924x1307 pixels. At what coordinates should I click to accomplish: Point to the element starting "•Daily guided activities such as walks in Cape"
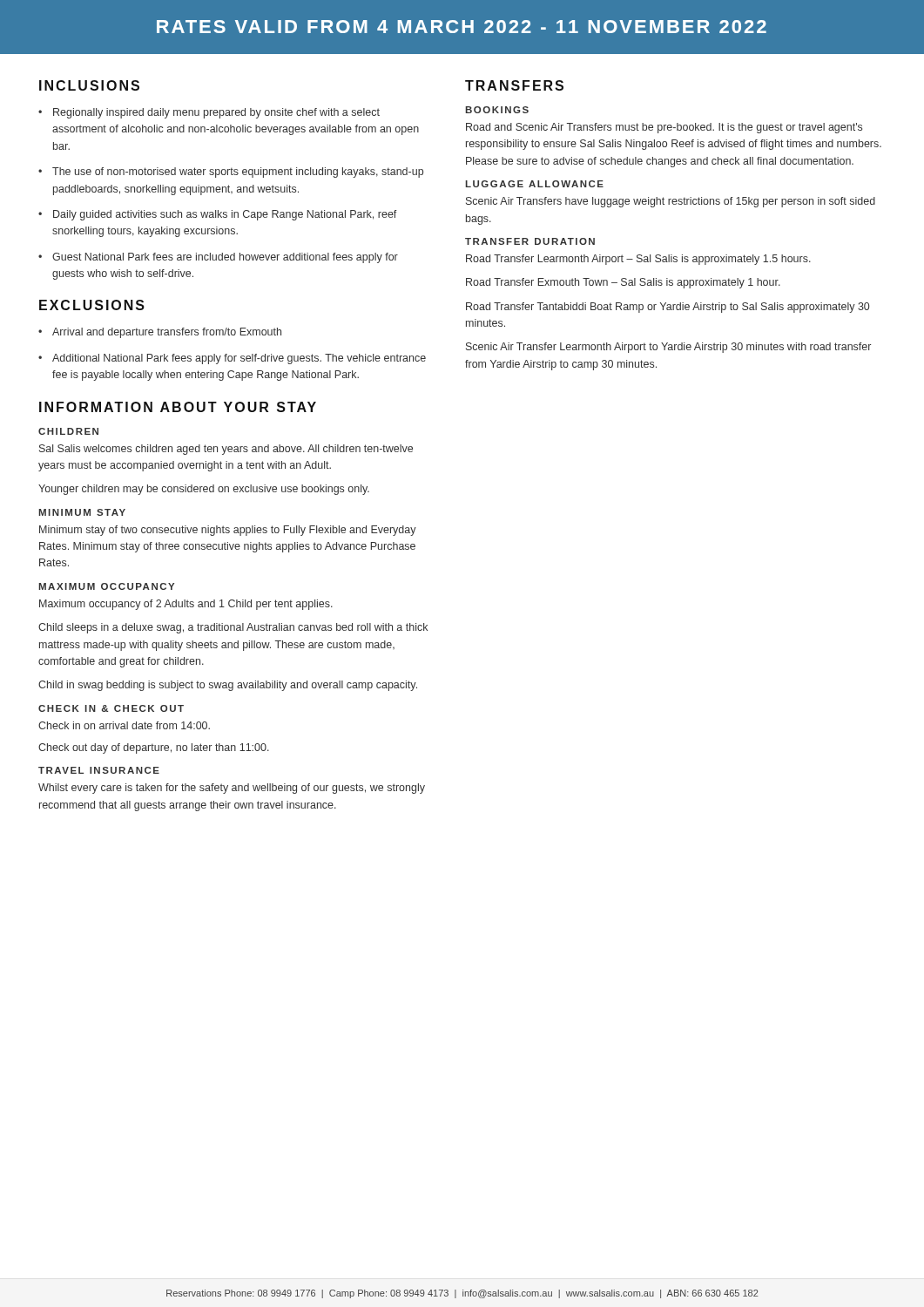[217, 222]
